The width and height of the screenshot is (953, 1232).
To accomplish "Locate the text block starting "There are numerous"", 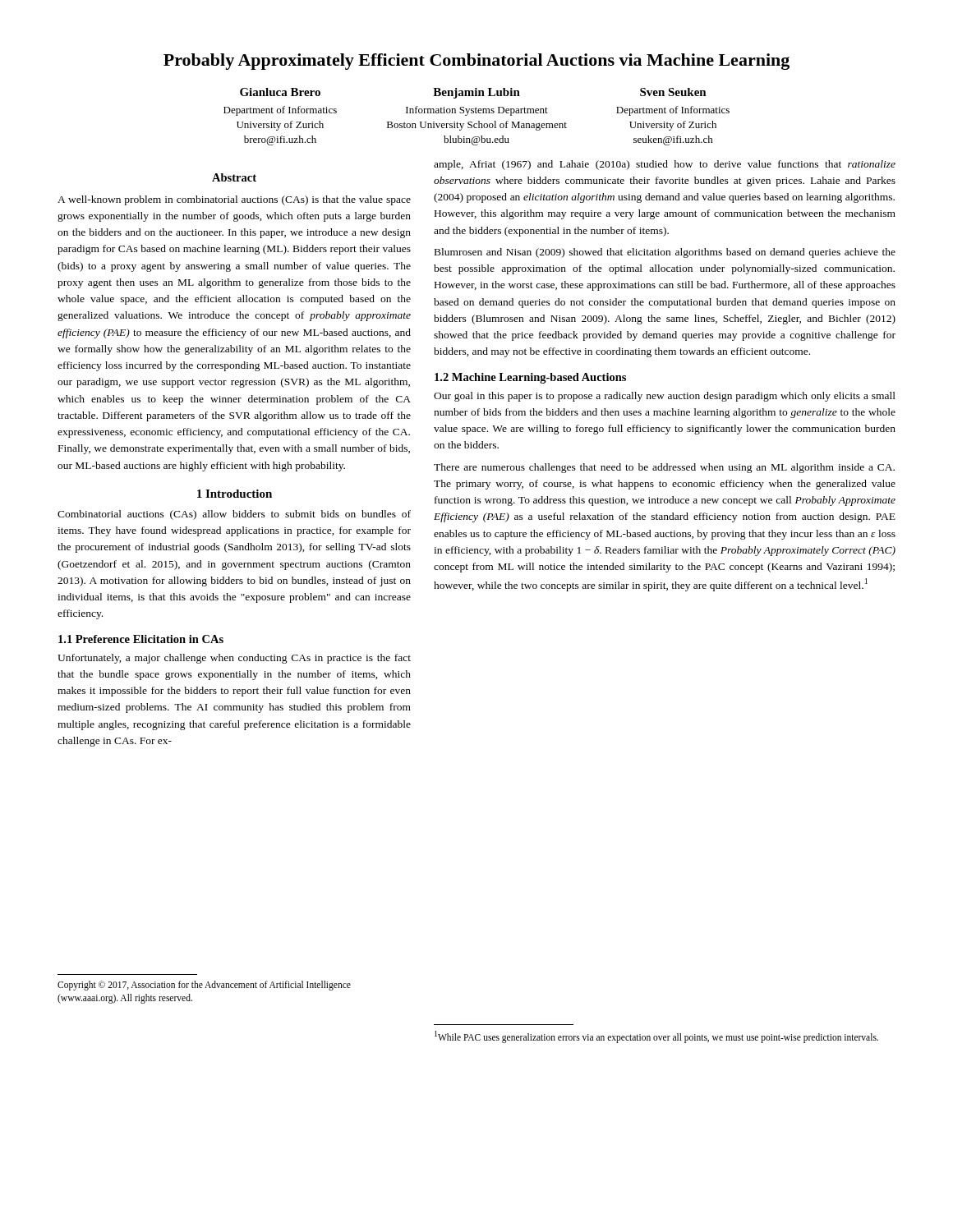I will click(665, 526).
